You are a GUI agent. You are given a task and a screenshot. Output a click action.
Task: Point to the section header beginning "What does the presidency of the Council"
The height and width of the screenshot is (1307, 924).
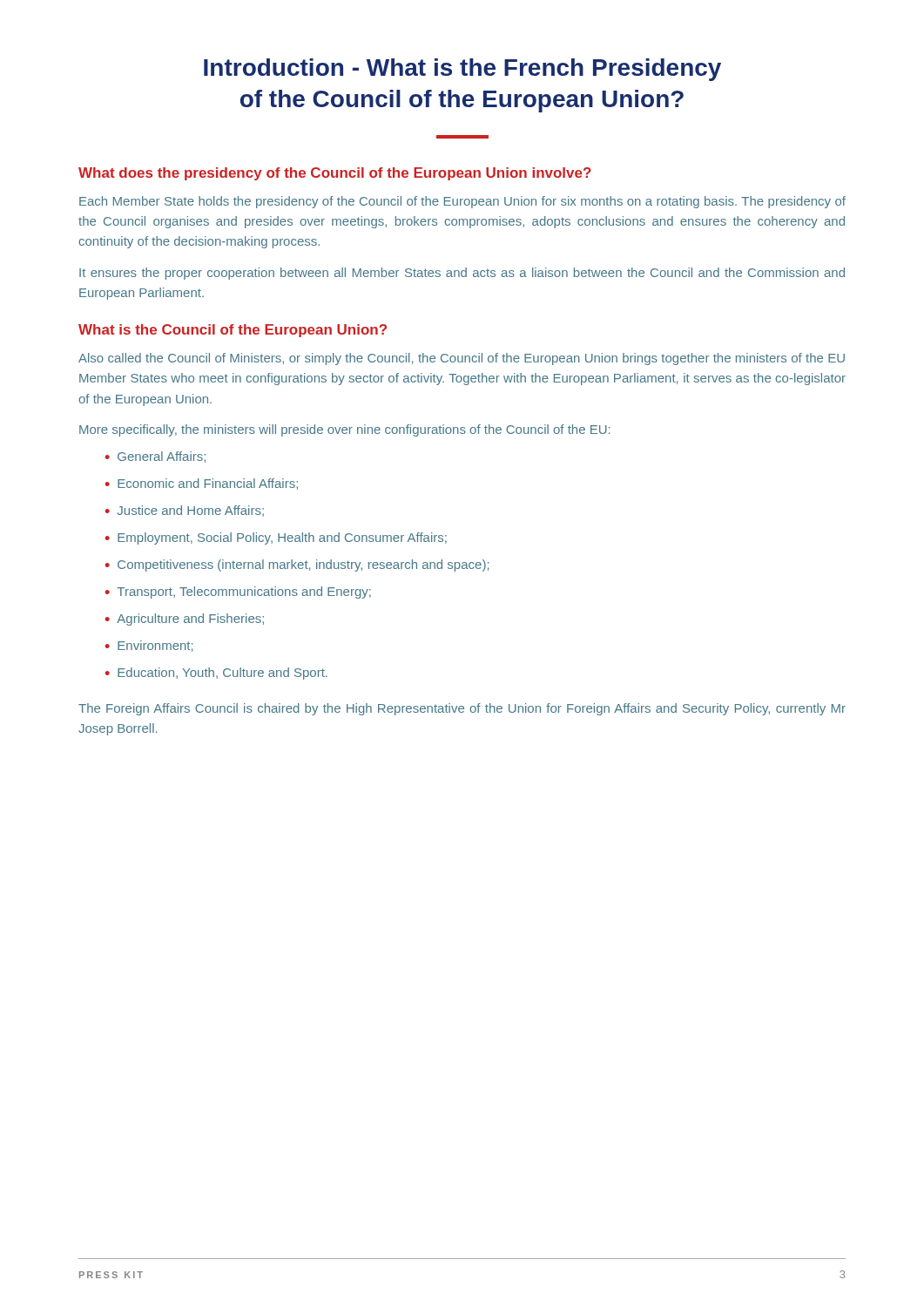coord(335,173)
